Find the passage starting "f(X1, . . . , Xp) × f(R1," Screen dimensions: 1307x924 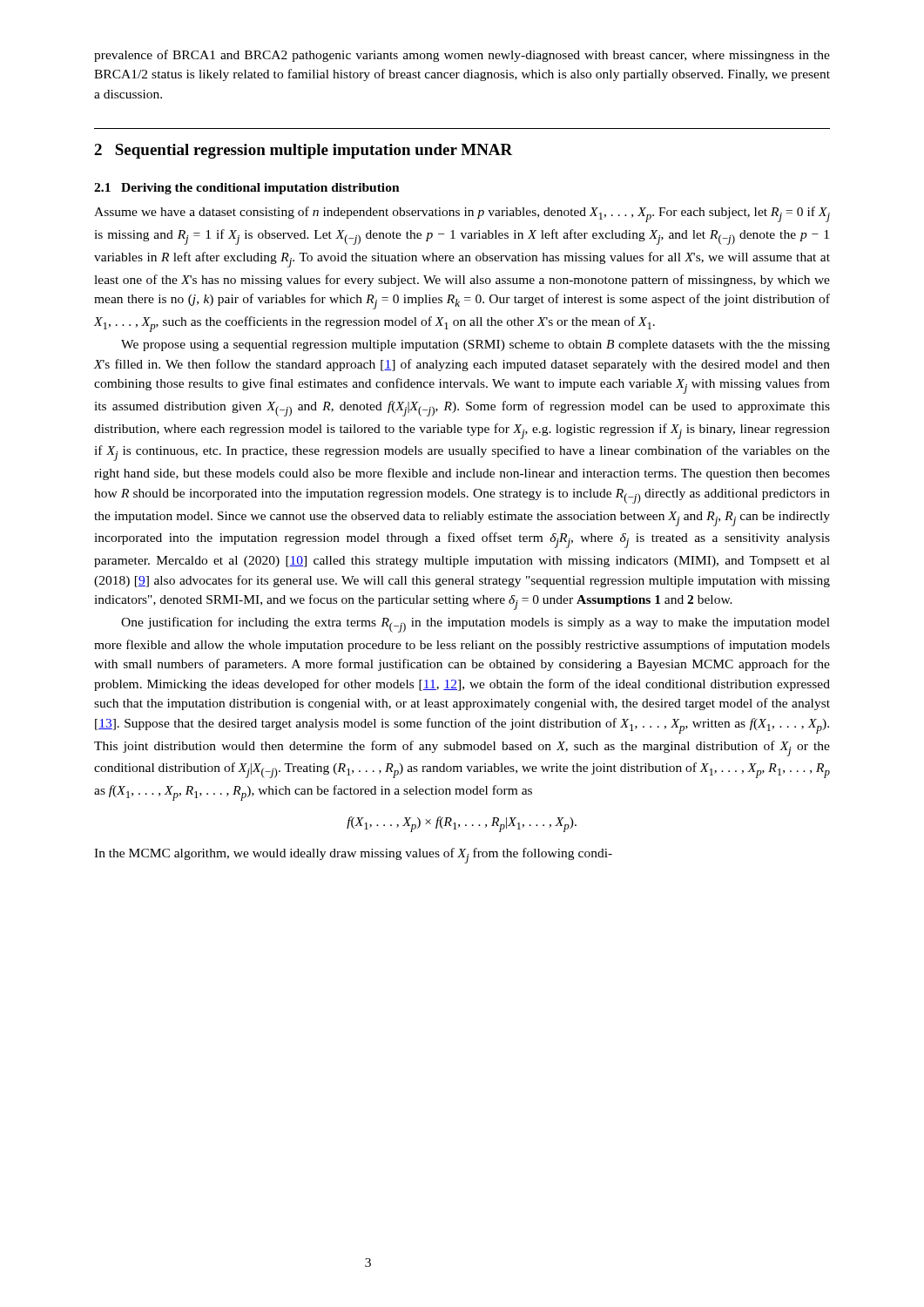462,823
